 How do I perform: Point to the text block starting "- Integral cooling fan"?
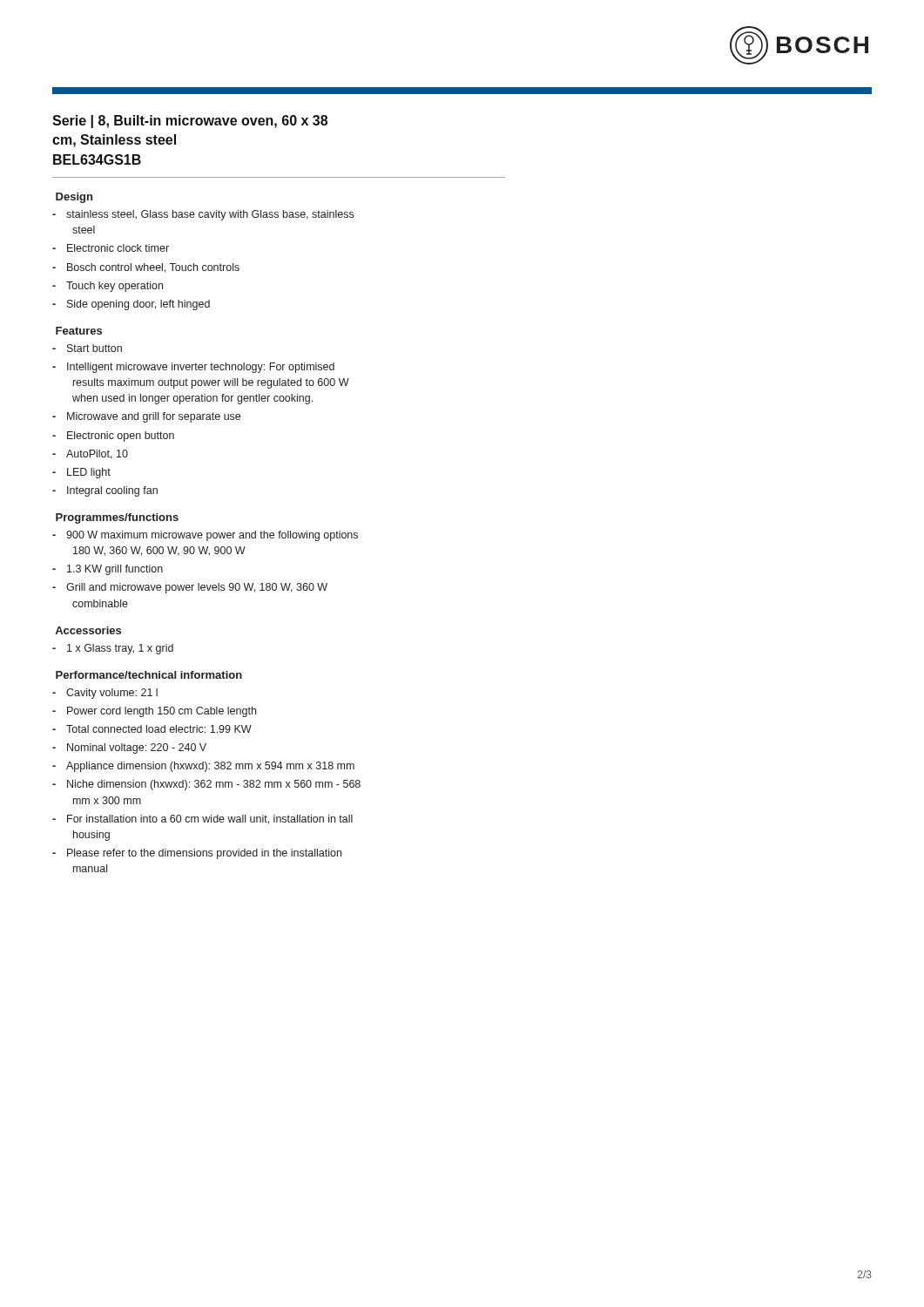tap(105, 491)
